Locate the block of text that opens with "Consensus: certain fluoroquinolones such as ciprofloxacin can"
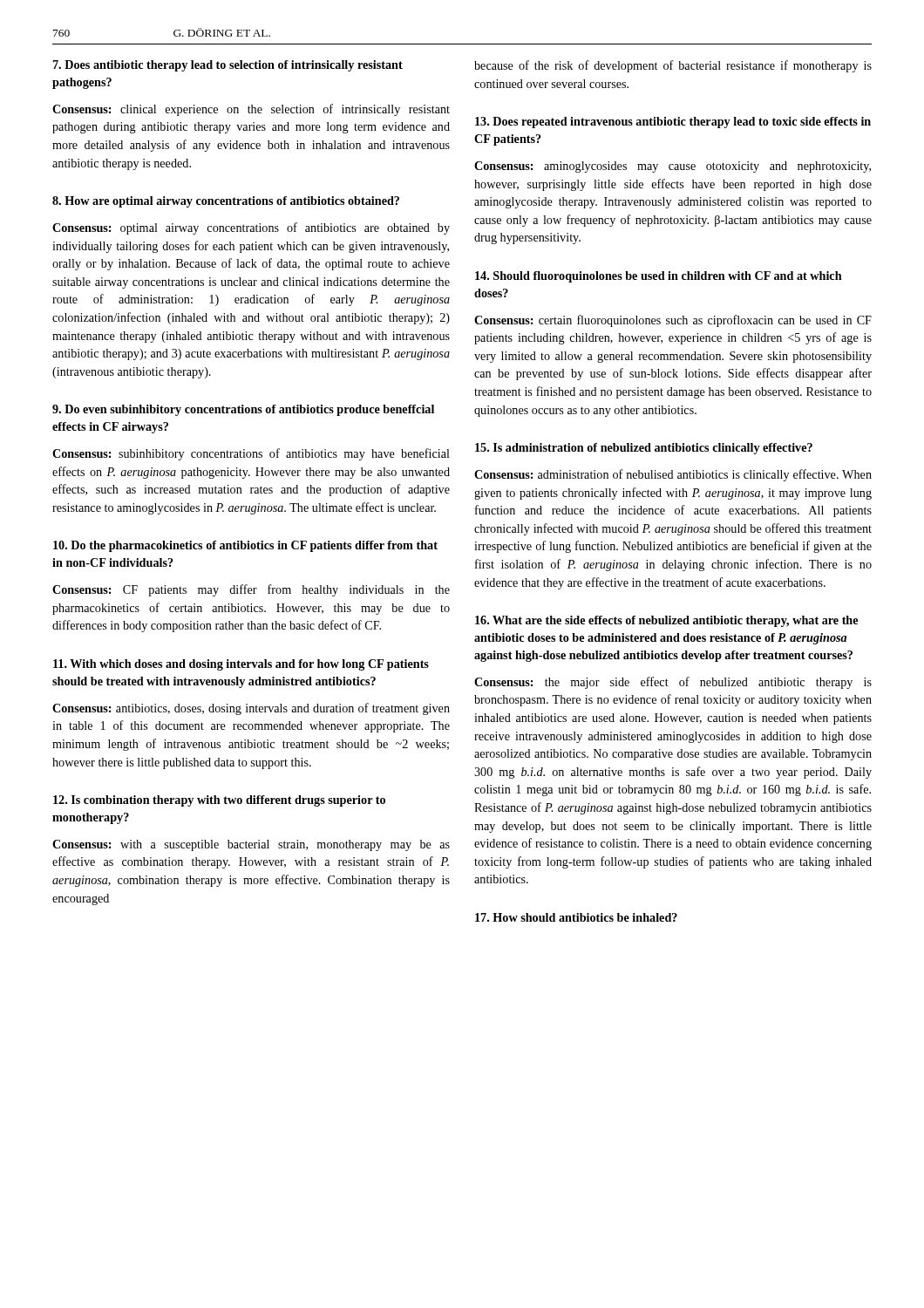Image resolution: width=924 pixels, height=1308 pixels. [673, 365]
